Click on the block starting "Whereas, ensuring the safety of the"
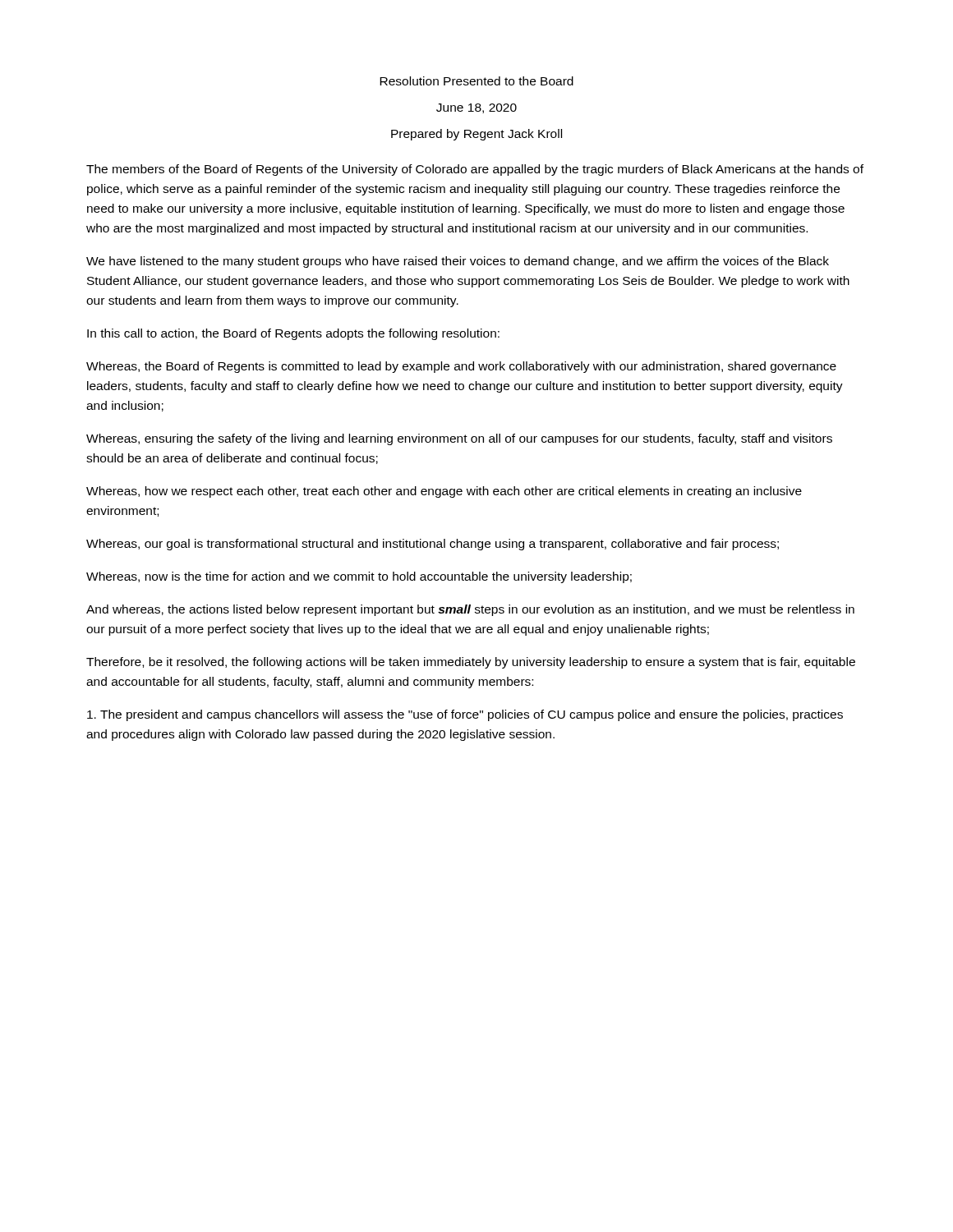Image resolution: width=953 pixels, height=1232 pixels. click(x=459, y=448)
